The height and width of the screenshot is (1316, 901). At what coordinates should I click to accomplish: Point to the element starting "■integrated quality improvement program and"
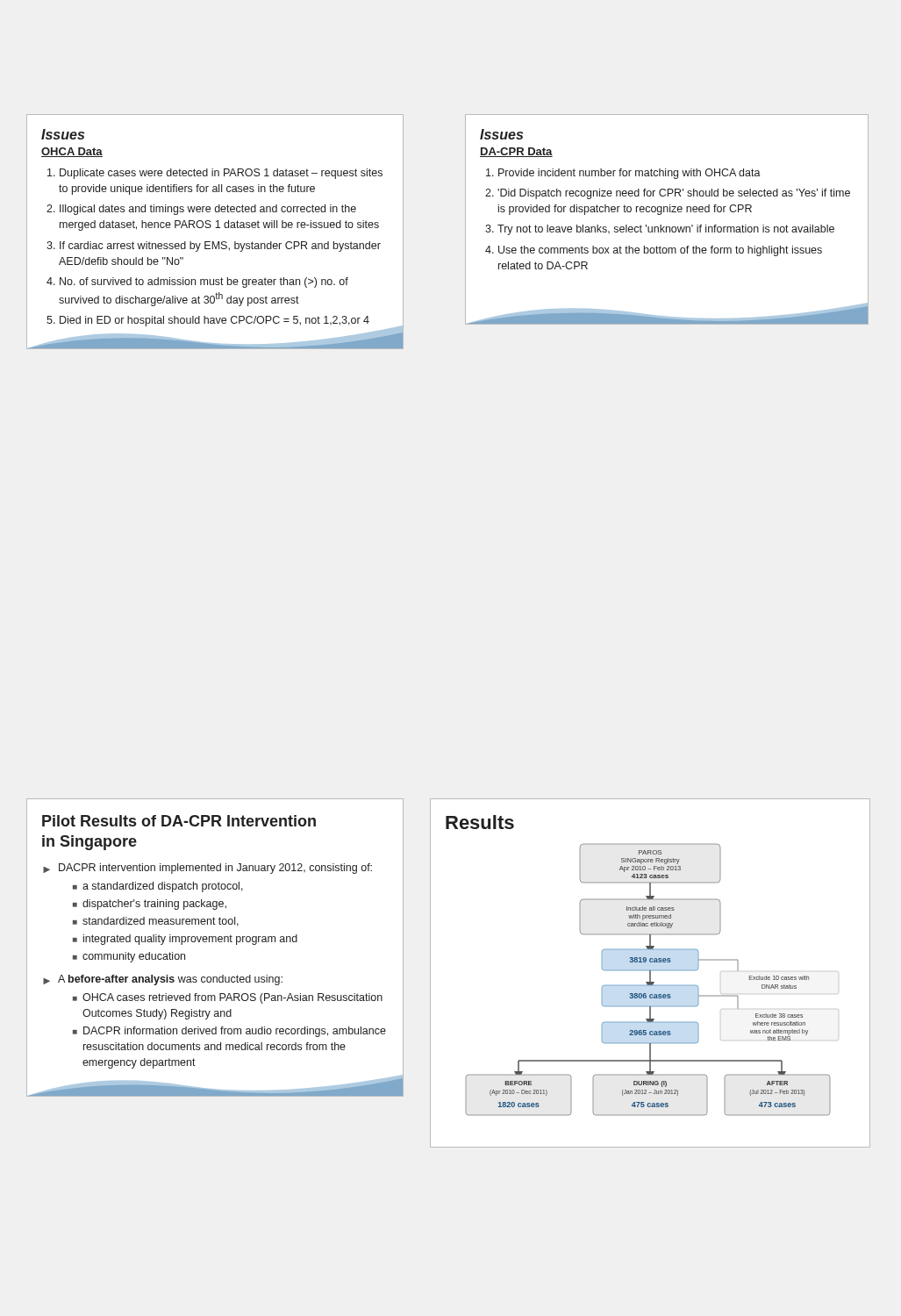[x=185, y=939]
